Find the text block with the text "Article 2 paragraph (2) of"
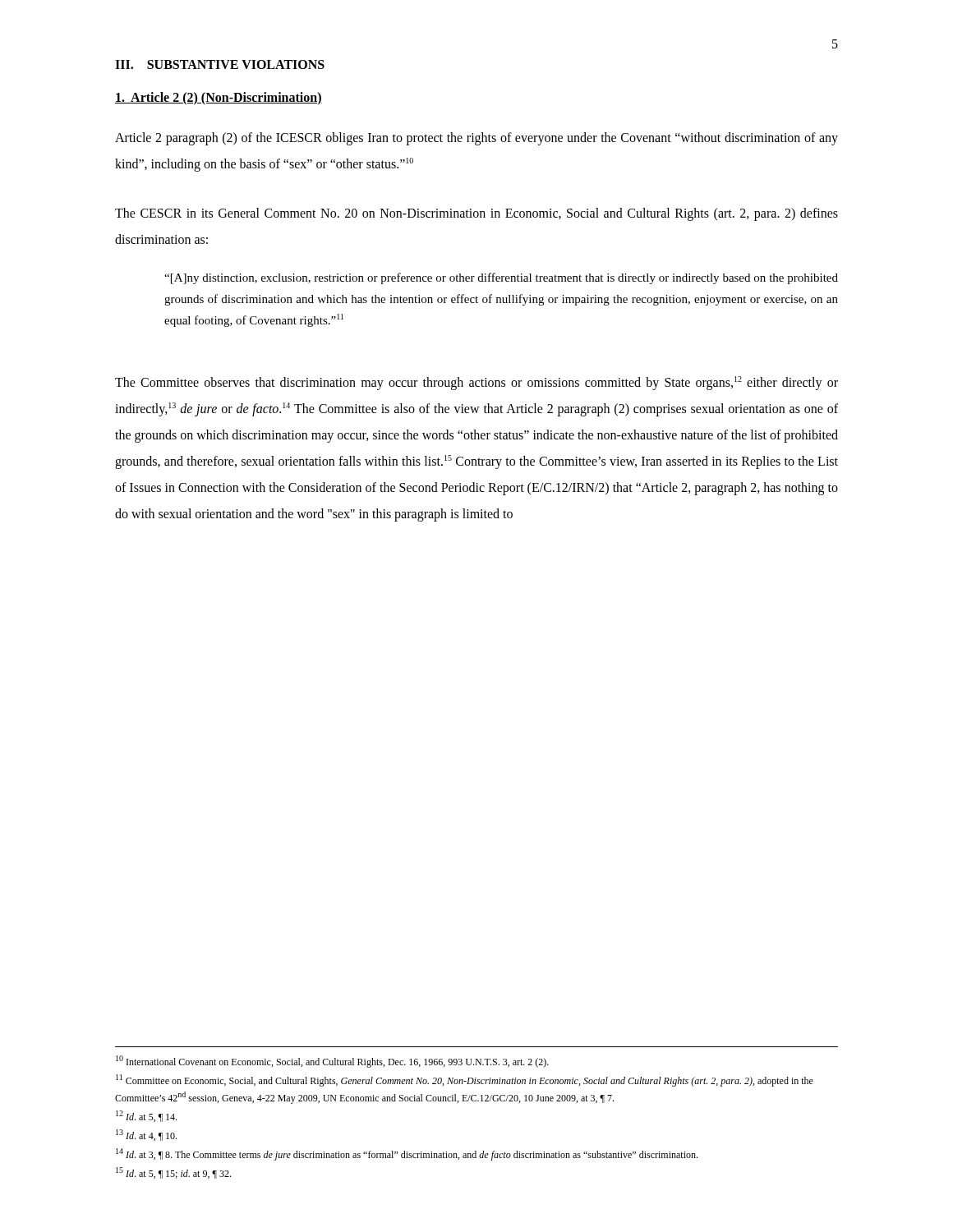The height and width of the screenshot is (1232, 953). coord(476,151)
